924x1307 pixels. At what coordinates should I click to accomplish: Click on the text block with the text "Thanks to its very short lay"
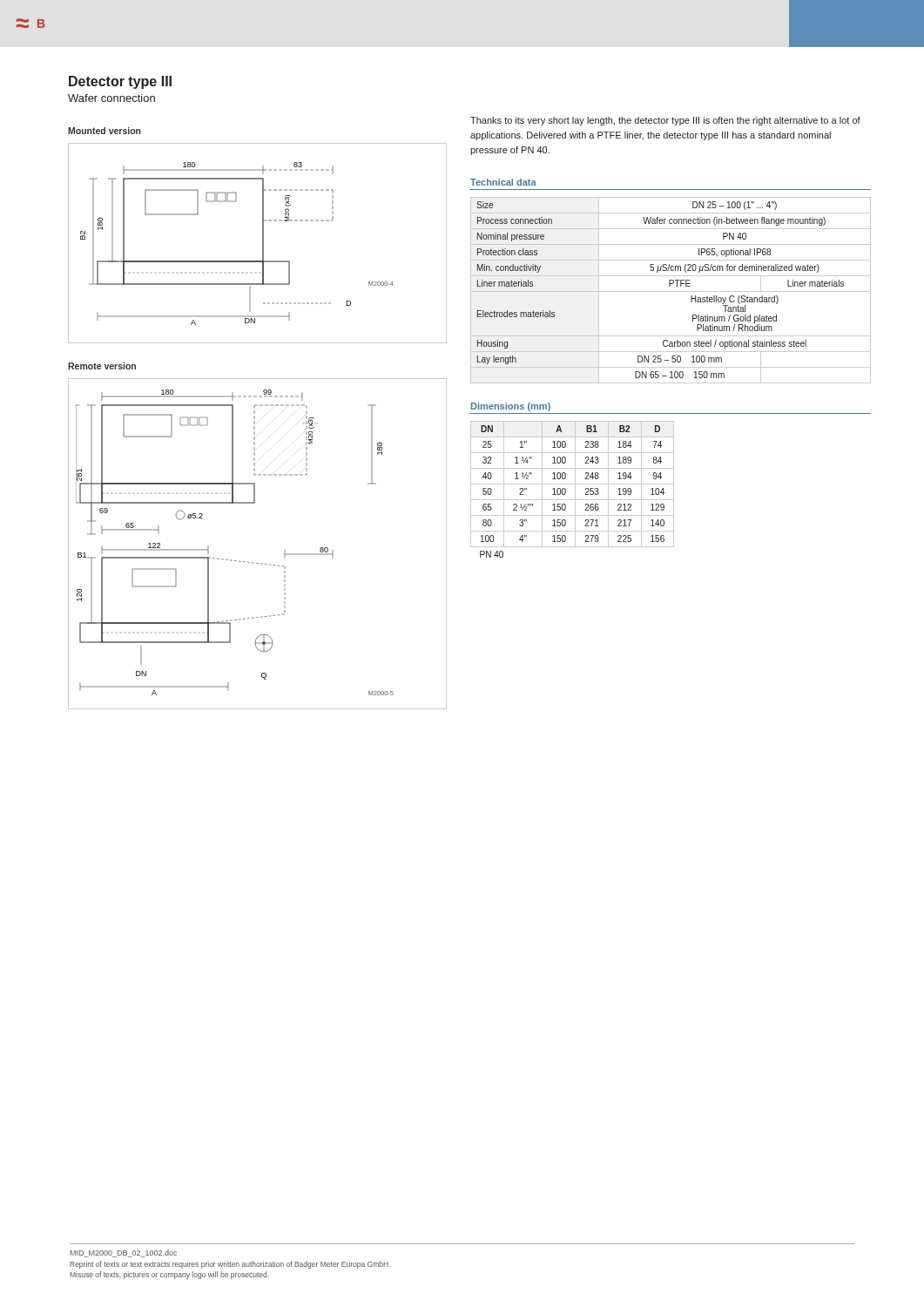click(x=665, y=135)
